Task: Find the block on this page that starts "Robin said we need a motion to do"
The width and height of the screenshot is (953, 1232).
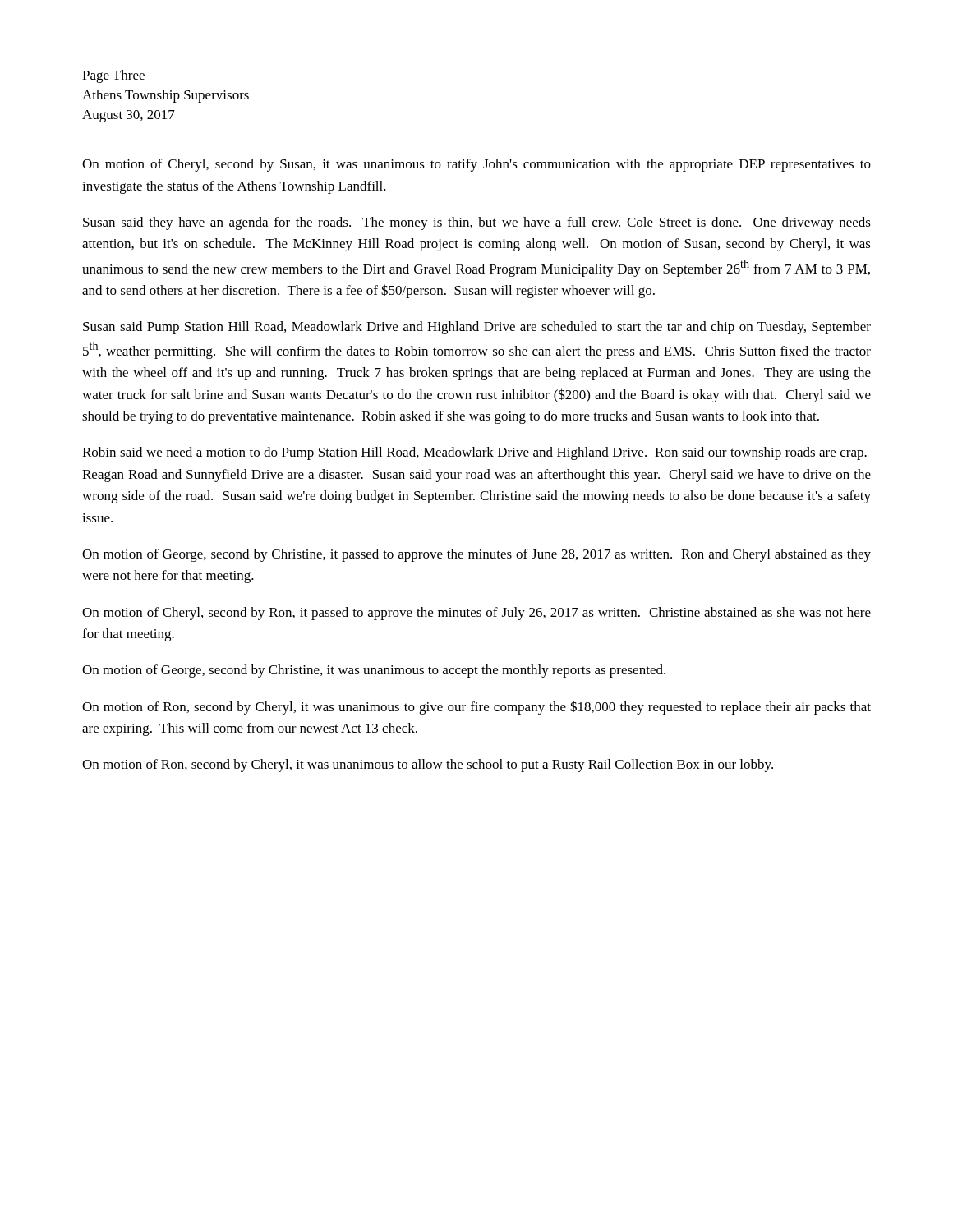Action: point(476,485)
